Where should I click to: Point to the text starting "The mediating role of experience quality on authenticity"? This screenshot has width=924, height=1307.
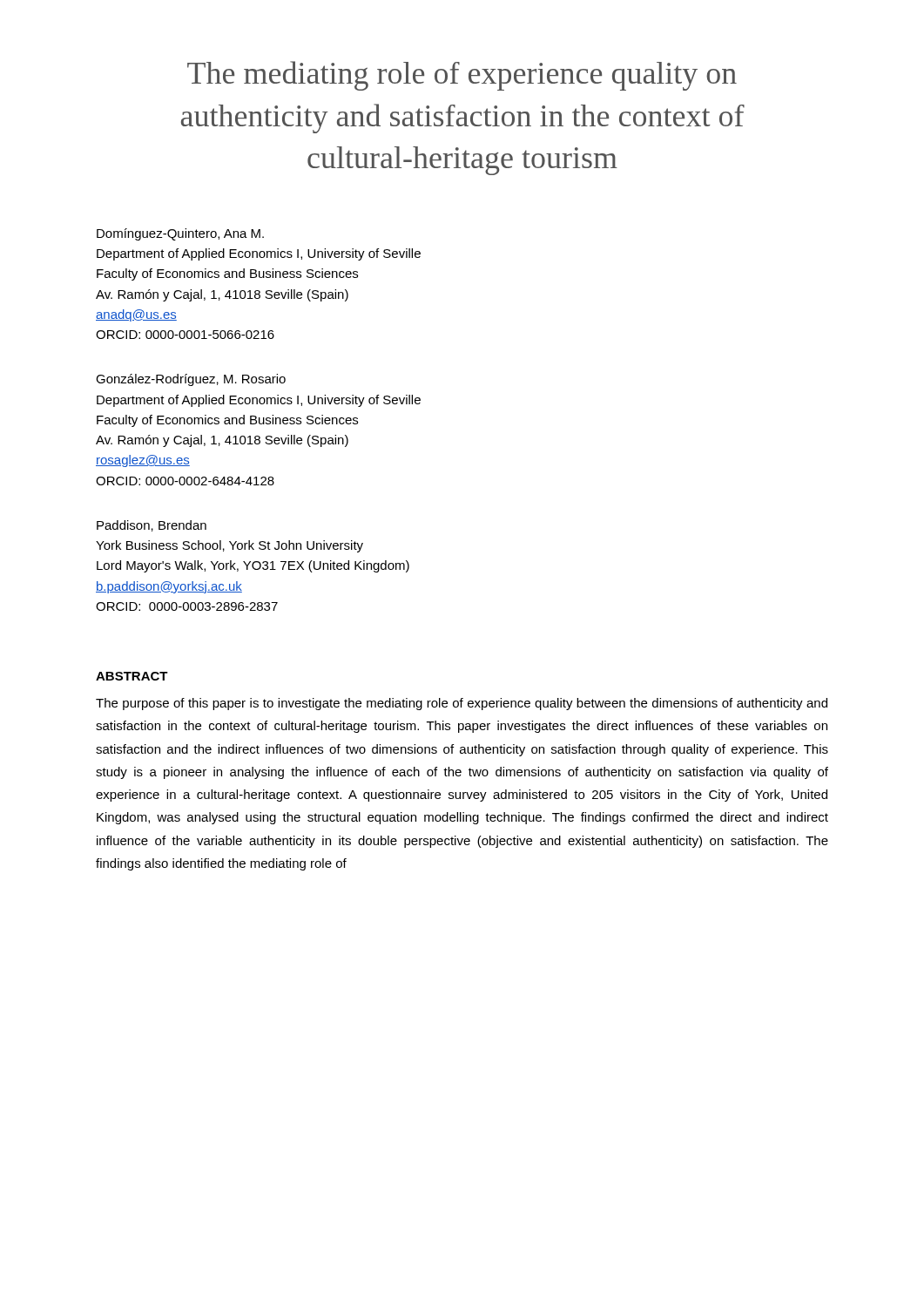(462, 116)
